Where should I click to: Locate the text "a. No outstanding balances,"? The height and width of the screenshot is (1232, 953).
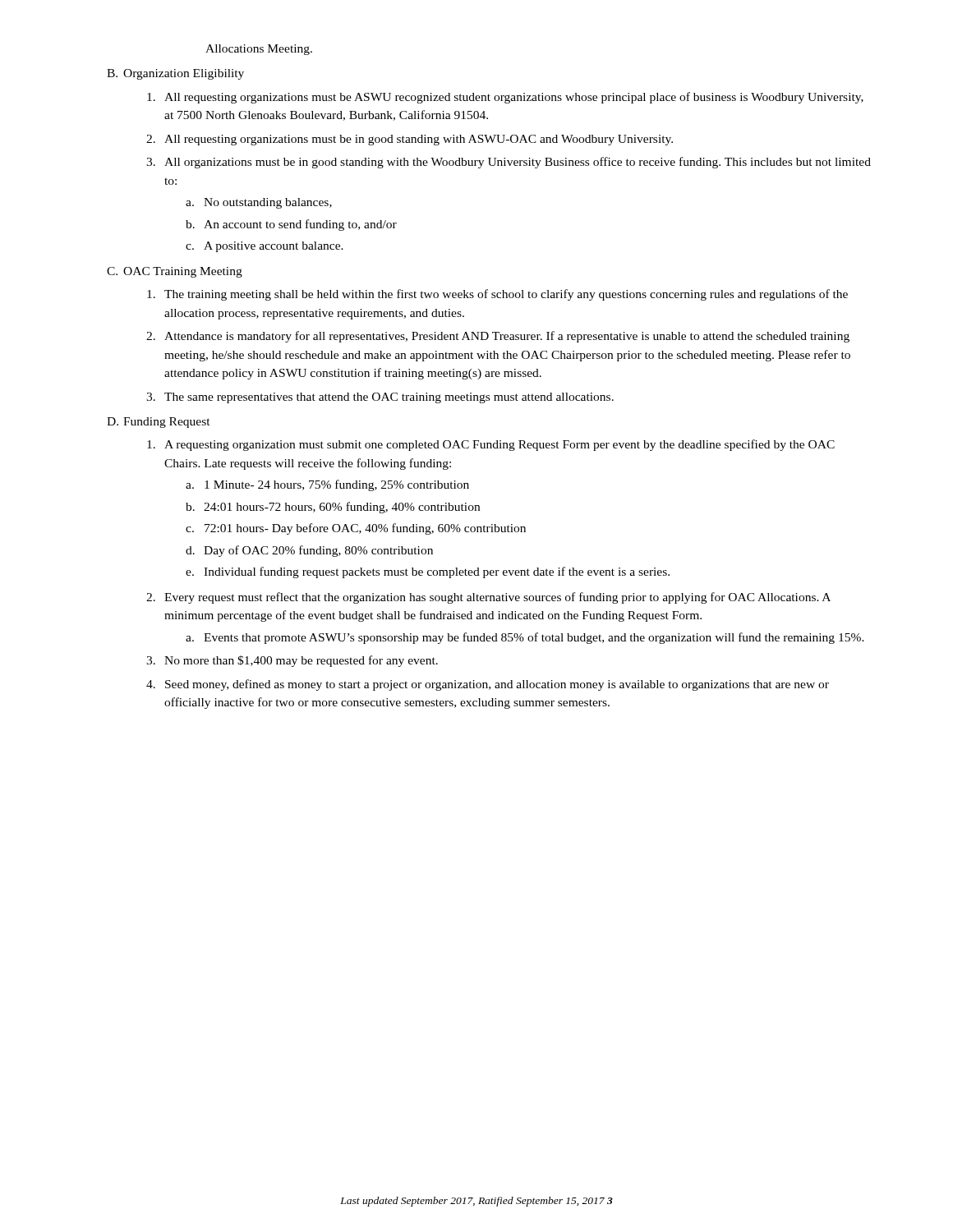click(259, 203)
